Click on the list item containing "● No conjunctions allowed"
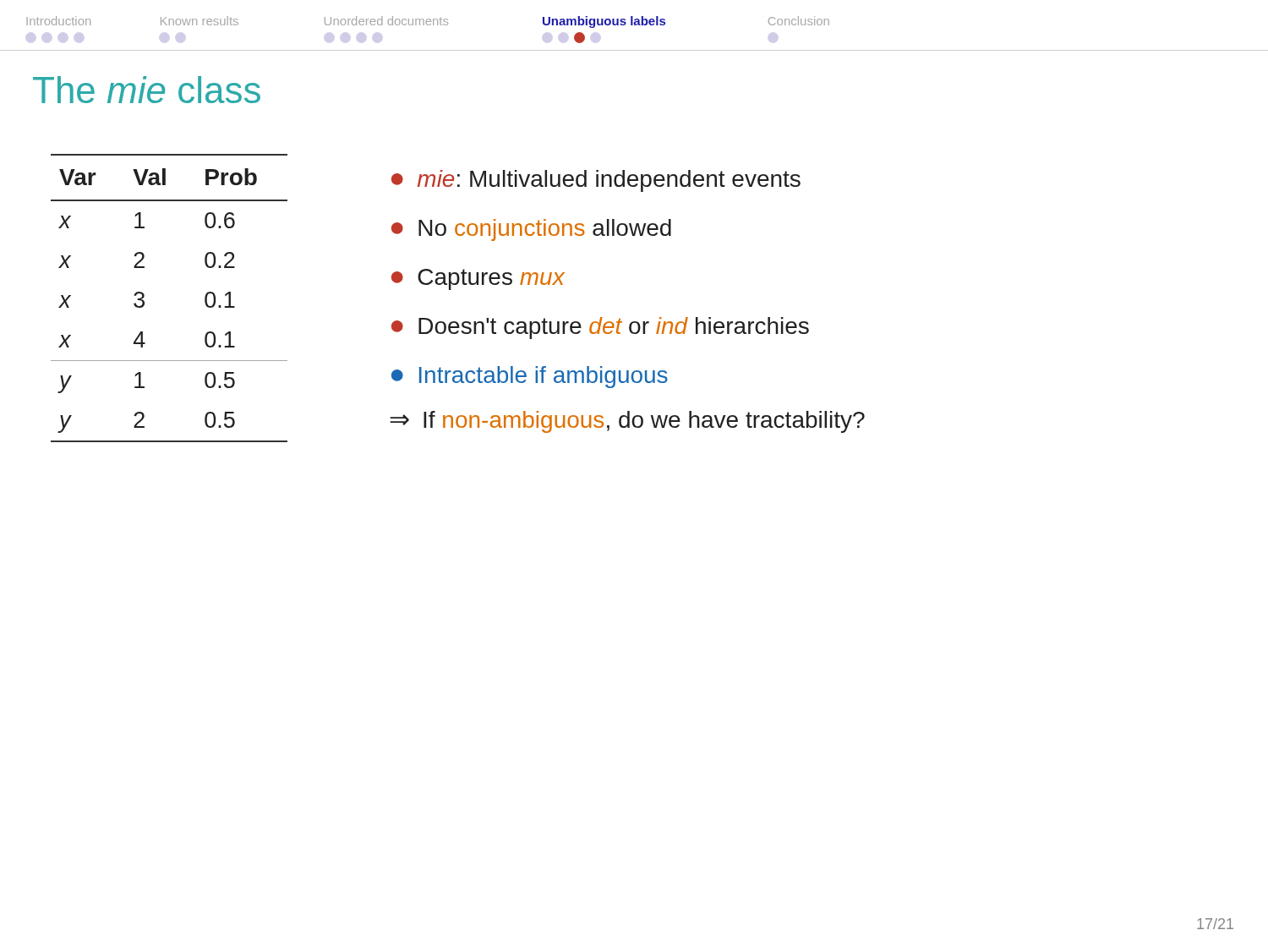 (531, 227)
